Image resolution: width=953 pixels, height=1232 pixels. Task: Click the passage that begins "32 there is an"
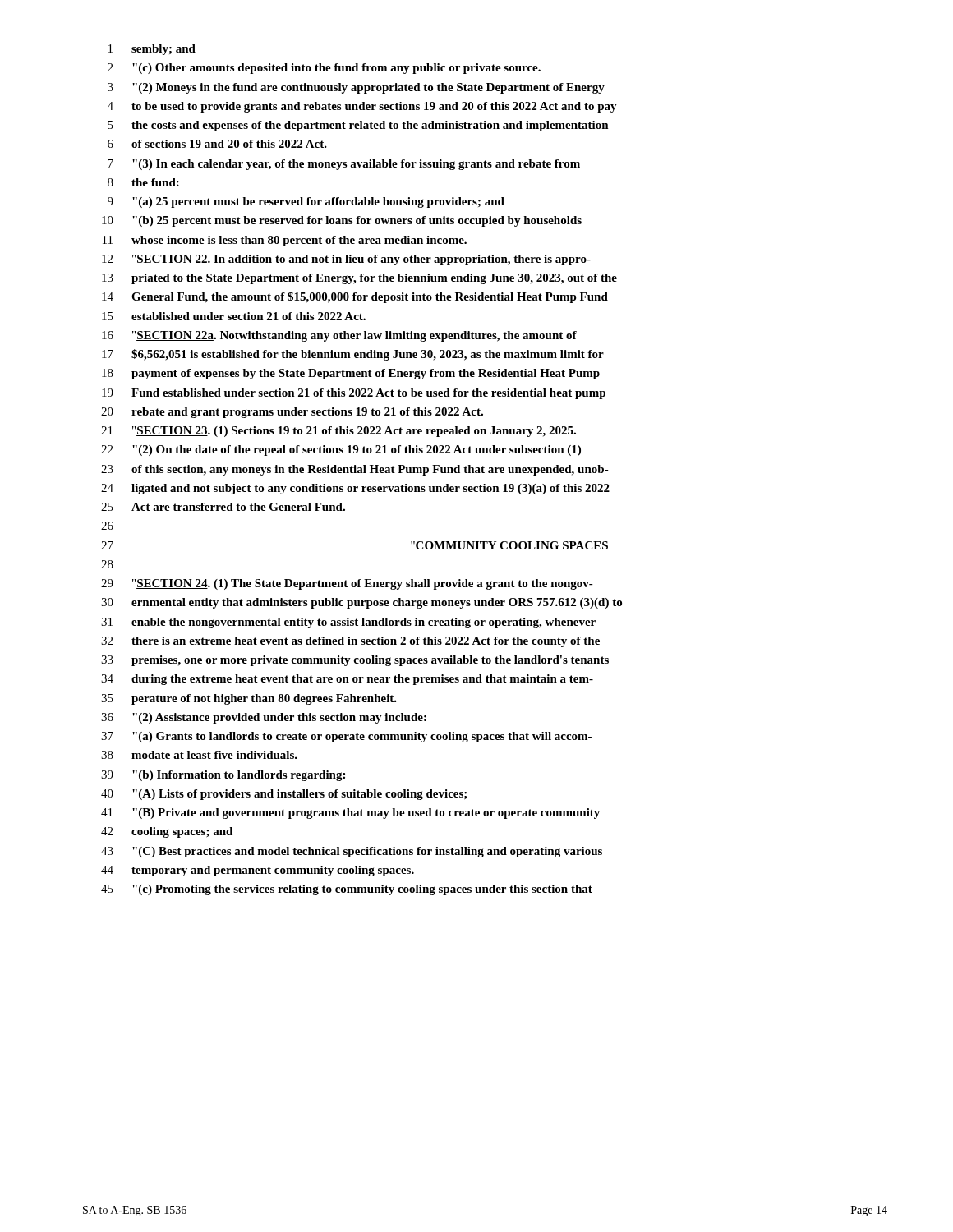(485, 641)
